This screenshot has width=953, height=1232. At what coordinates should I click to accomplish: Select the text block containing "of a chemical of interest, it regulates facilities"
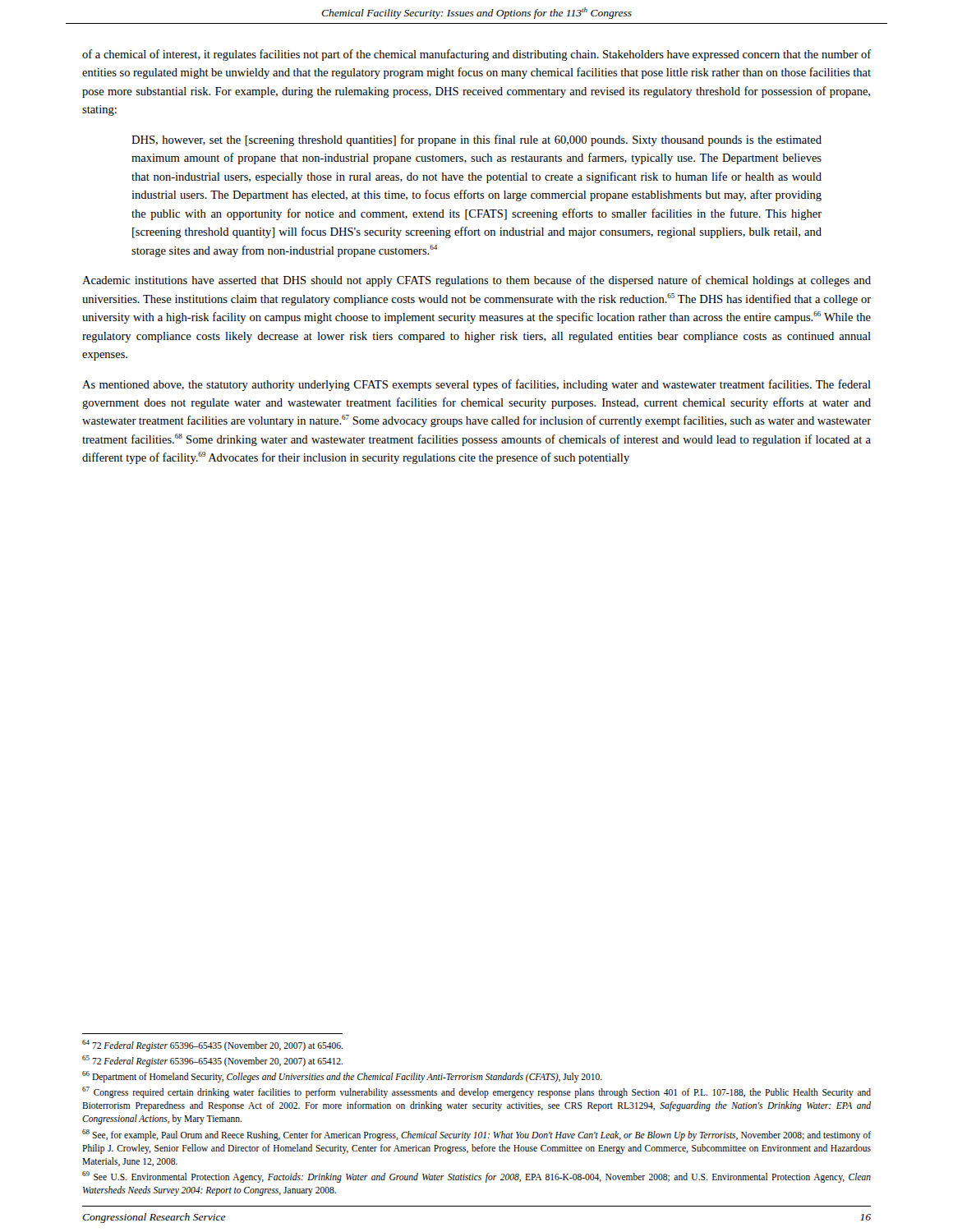tap(476, 82)
